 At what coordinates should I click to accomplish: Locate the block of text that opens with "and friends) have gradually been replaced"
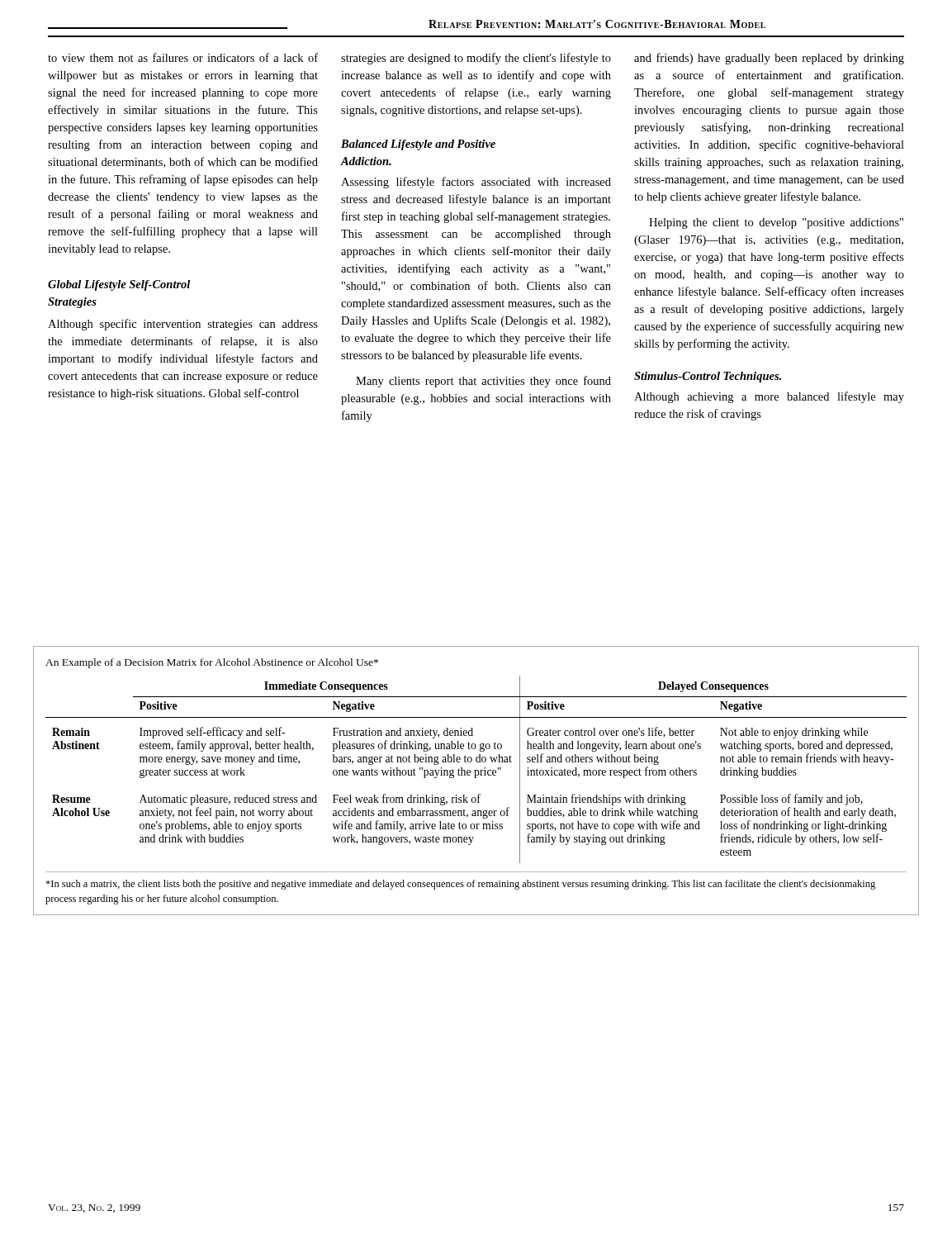[769, 201]
